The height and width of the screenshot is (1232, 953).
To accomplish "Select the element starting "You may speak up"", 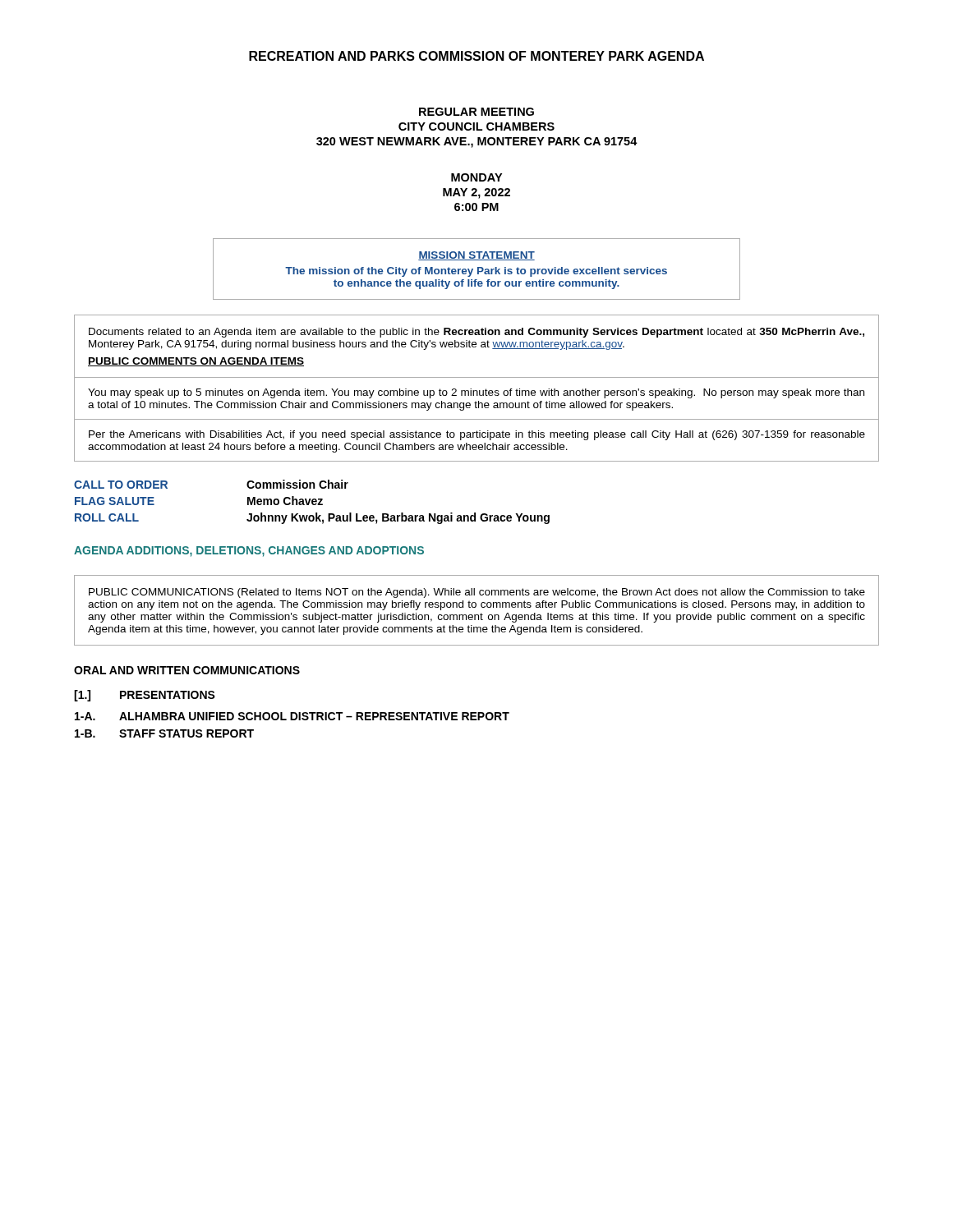I will (x=476, y=398).
